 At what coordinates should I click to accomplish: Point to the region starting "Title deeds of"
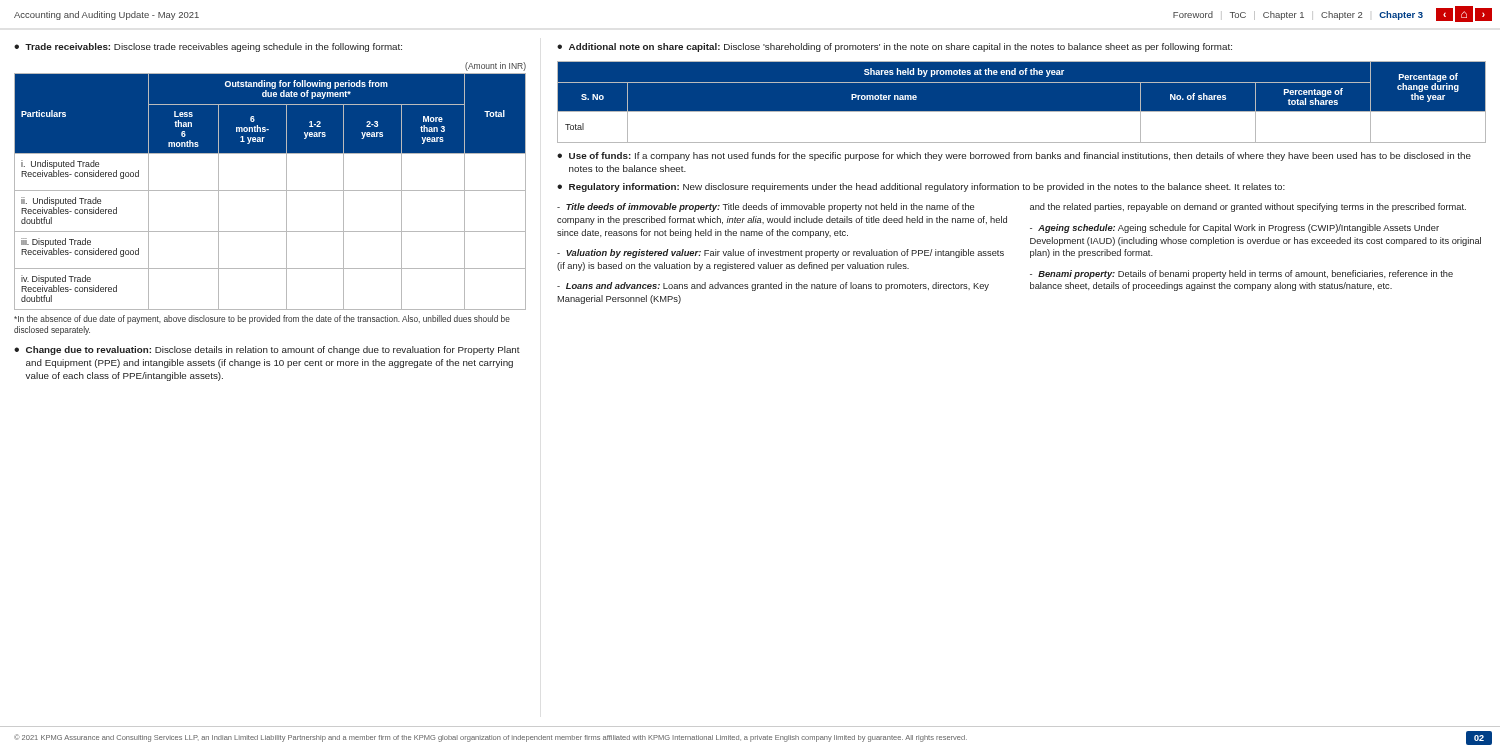click(782, 220)
